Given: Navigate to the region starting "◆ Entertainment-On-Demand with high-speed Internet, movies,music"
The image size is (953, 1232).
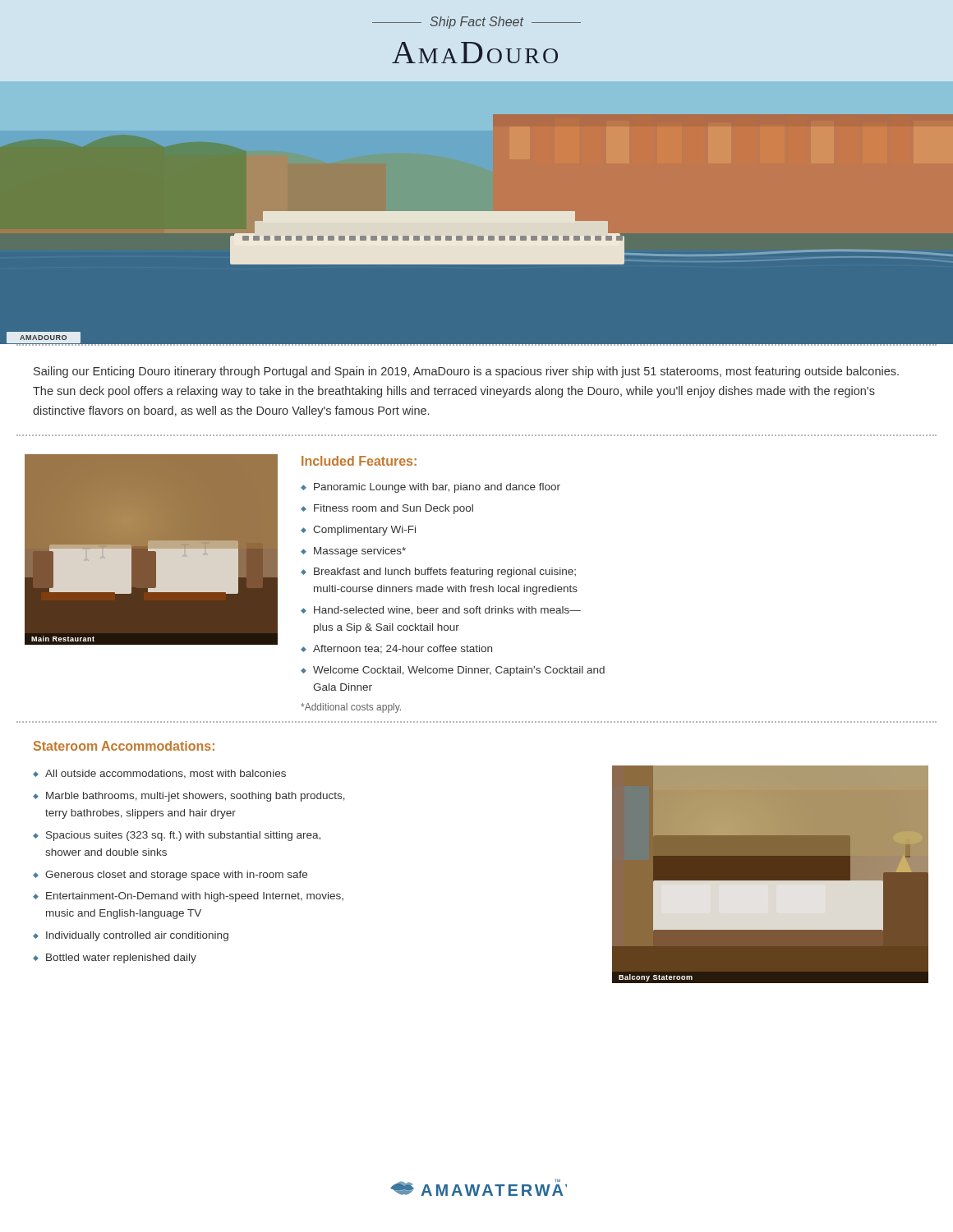Looking at the screenshot, I should click(189, 905).
